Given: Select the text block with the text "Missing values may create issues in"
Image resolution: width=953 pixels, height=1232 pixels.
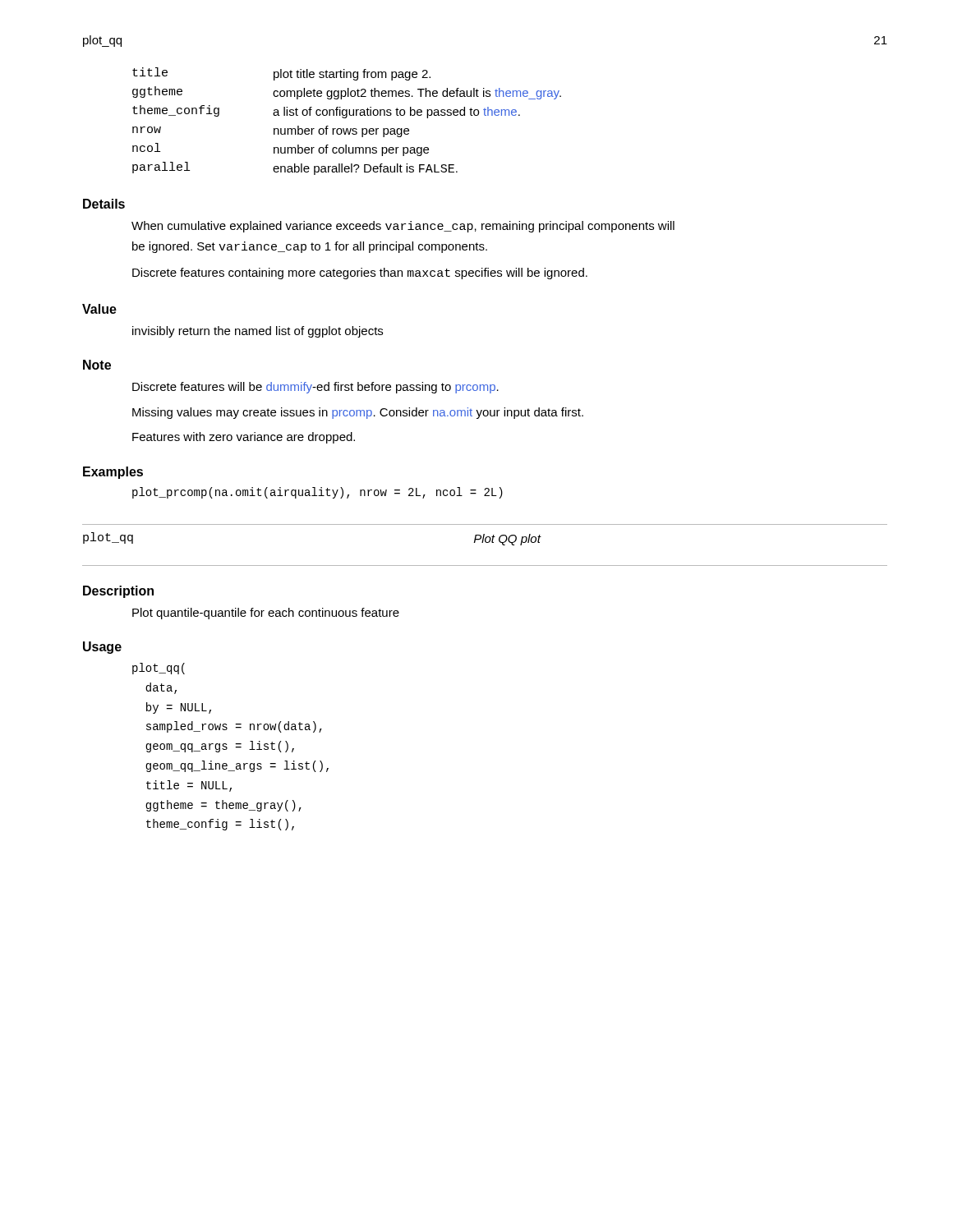Looking at the screenshot, I should pyautogui.click(x=358, y=411).
